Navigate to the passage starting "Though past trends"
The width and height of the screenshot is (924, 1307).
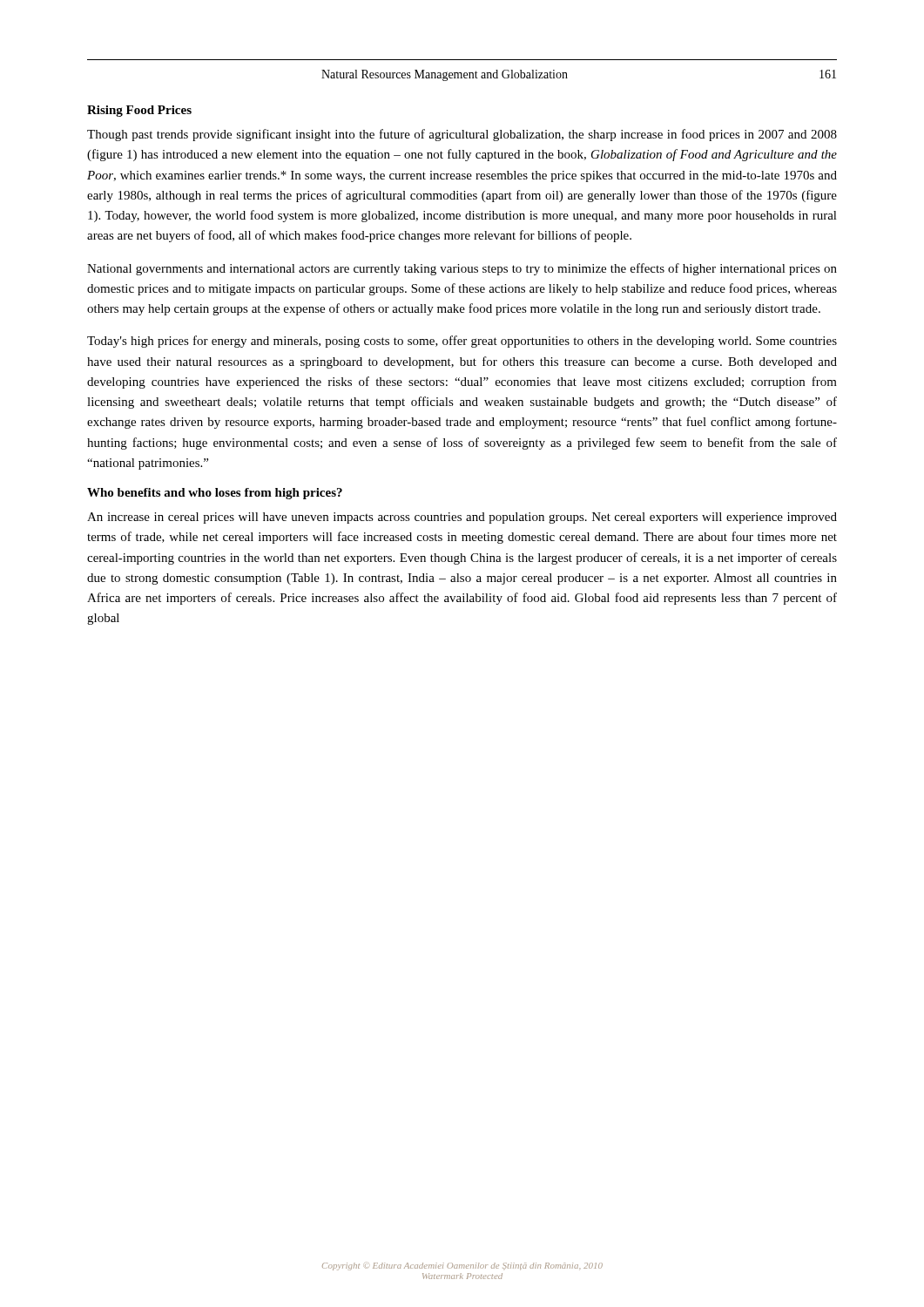tap(462, 185)
